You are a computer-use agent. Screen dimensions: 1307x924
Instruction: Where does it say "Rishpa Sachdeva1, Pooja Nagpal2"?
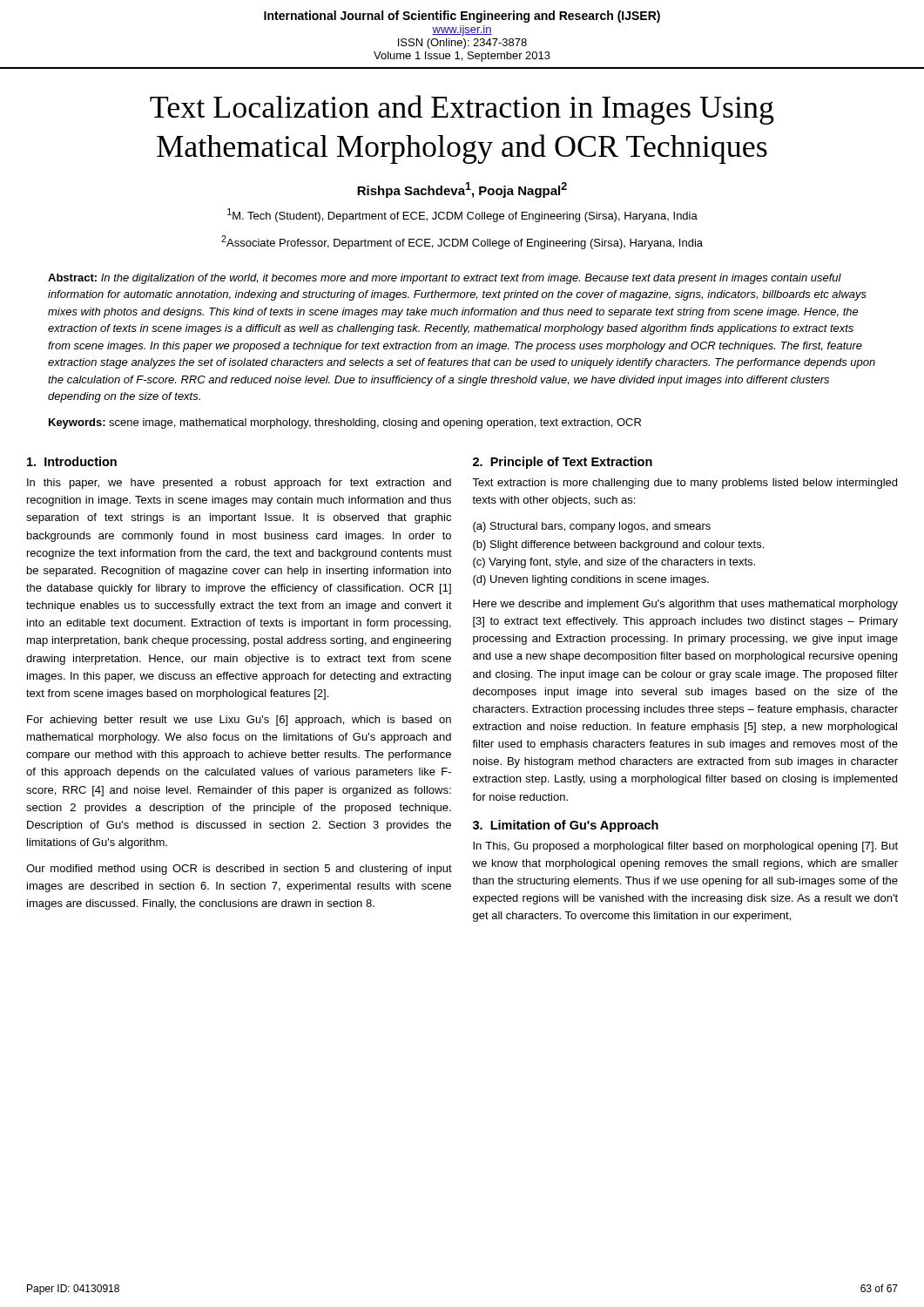pyautogui.click(x=462, y=189)
